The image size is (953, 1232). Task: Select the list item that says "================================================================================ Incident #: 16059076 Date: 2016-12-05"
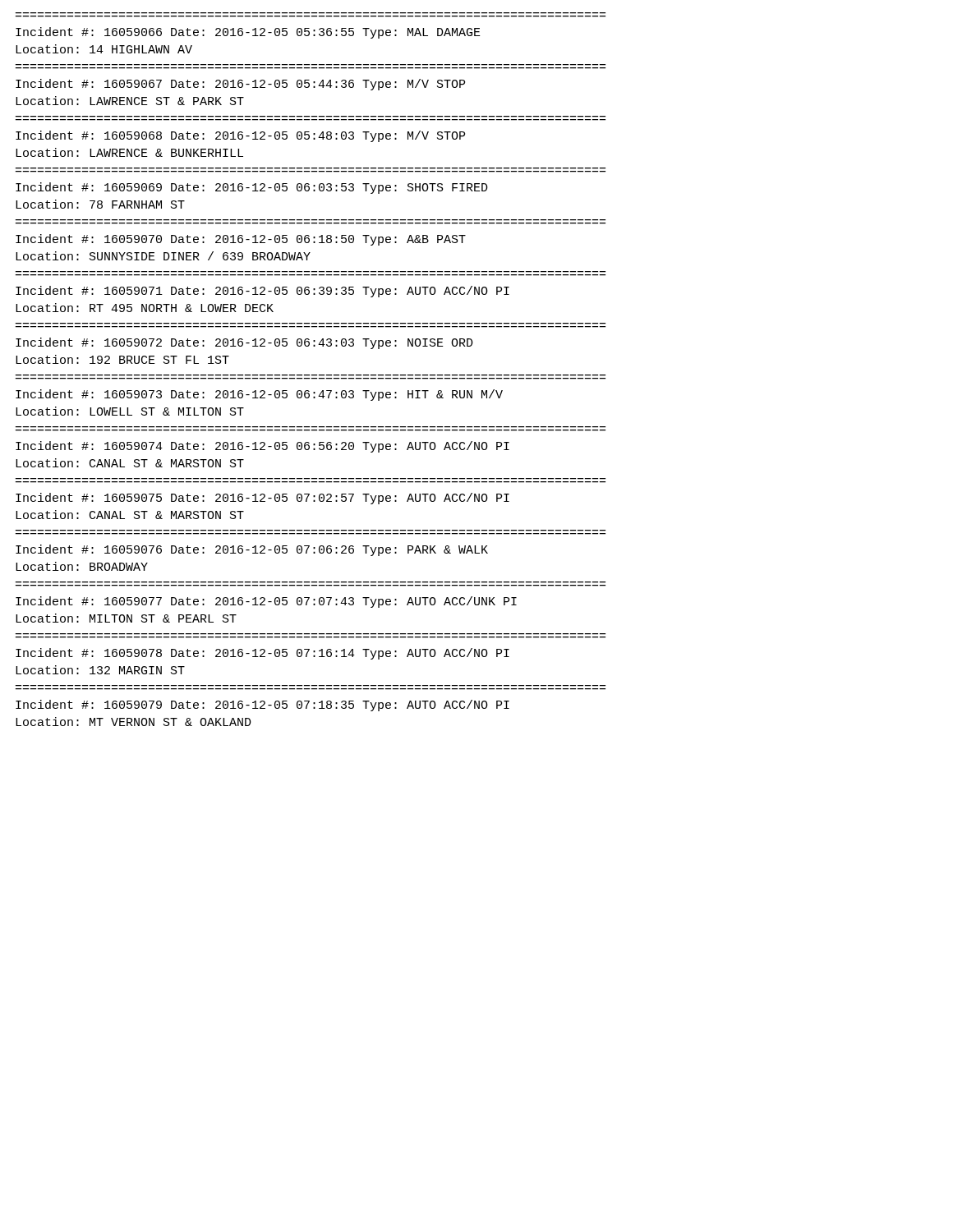pos(476,552)
